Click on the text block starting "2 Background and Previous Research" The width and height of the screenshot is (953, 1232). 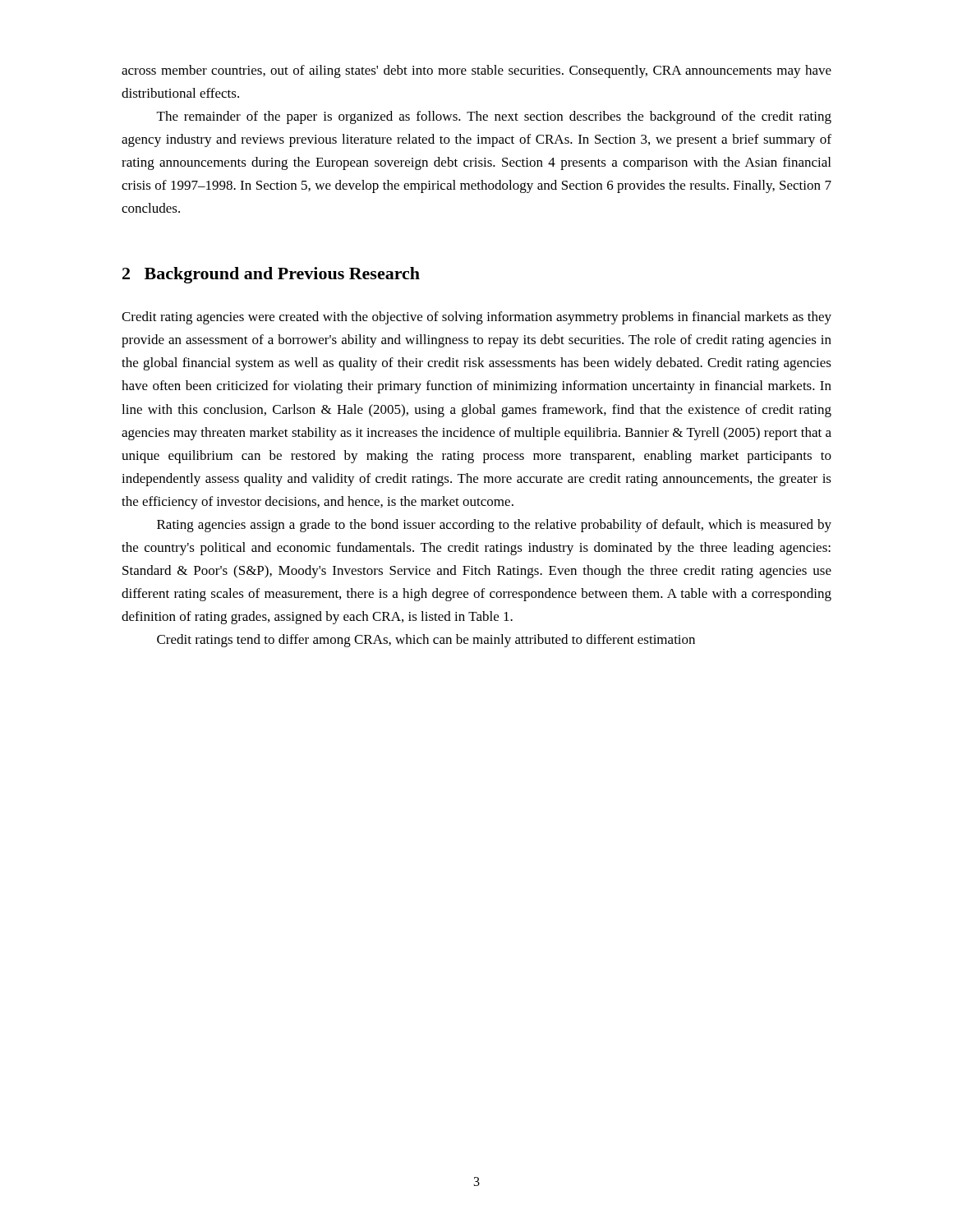pyautogui.click(x=271, y=273)
